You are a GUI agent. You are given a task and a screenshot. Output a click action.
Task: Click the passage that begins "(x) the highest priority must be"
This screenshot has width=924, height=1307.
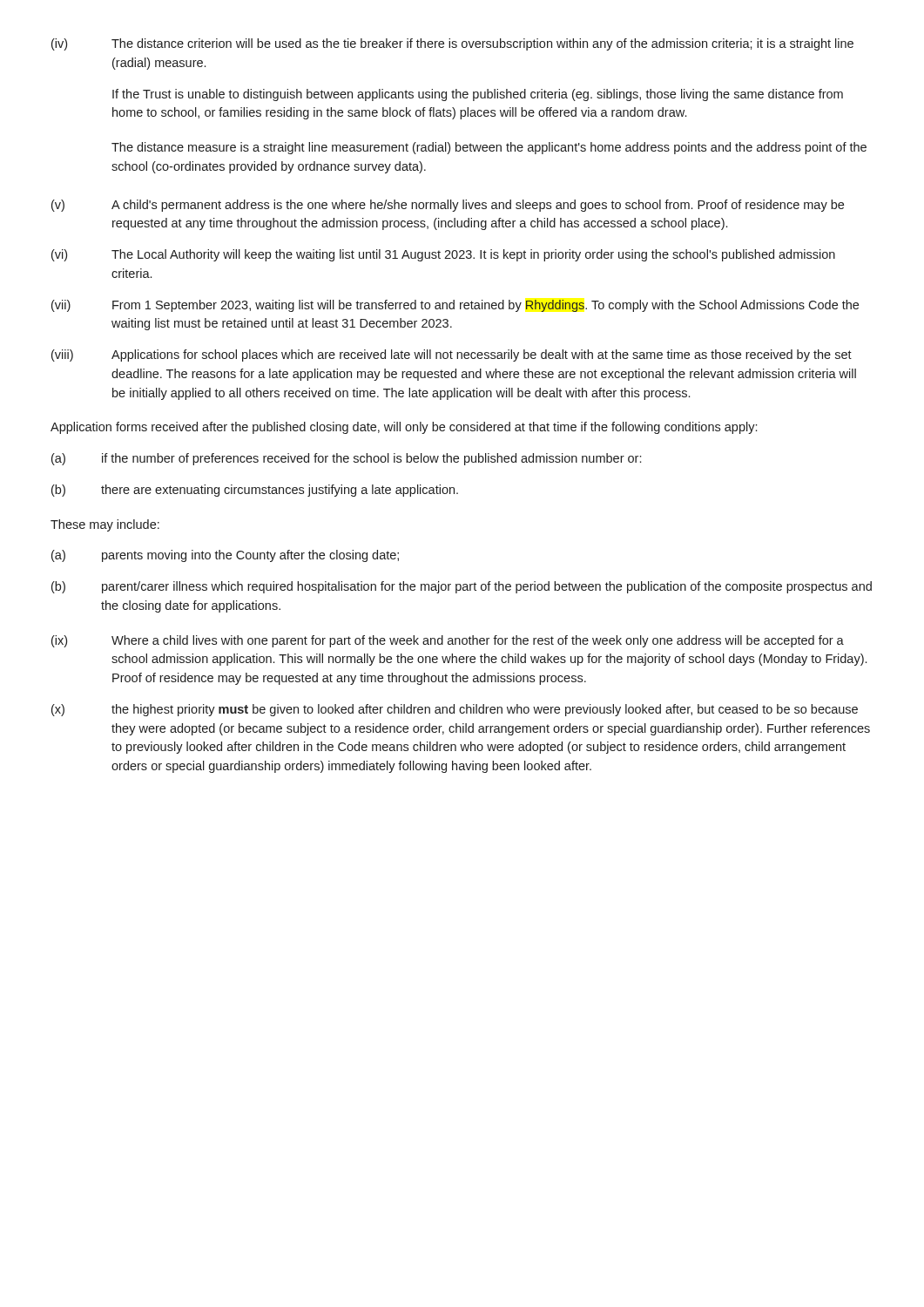(x=462, y=738)
